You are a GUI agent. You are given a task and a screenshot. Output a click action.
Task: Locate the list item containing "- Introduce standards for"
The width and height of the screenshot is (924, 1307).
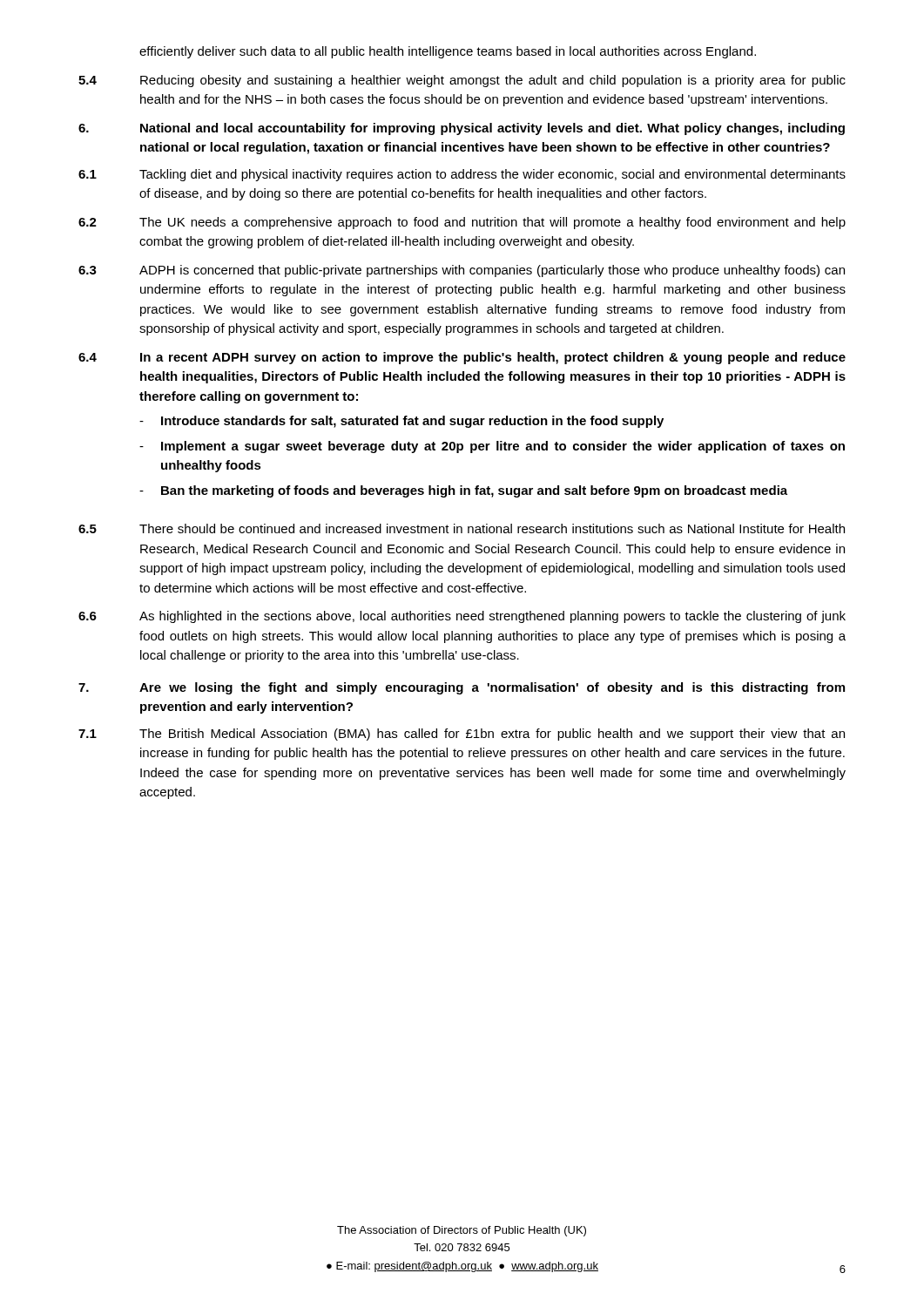492,421
